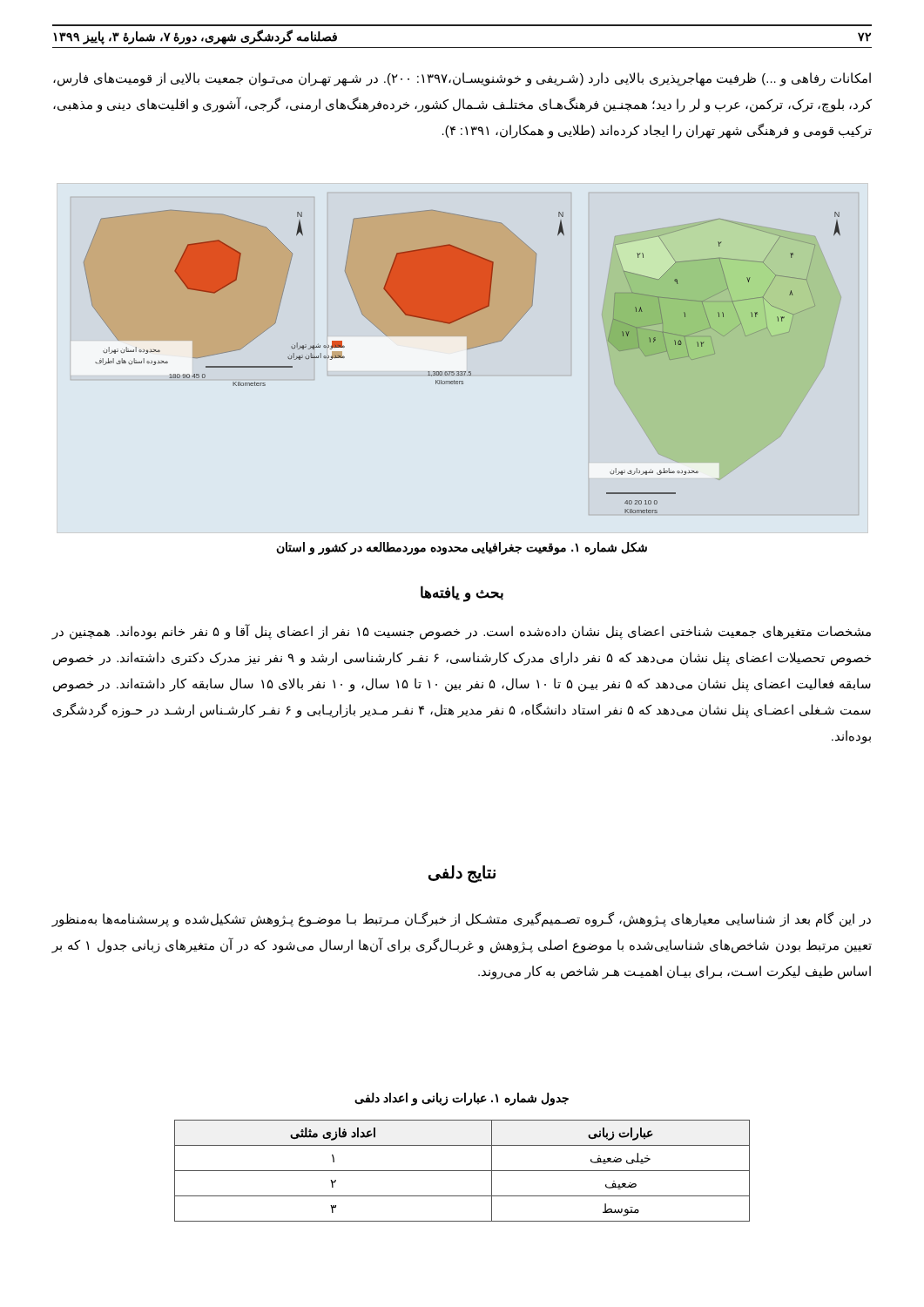
Task: Find "جدول شماره ۱. عبارات زبانی و اعداد دلفی" on this page
Action: [x=462, y=1098]
